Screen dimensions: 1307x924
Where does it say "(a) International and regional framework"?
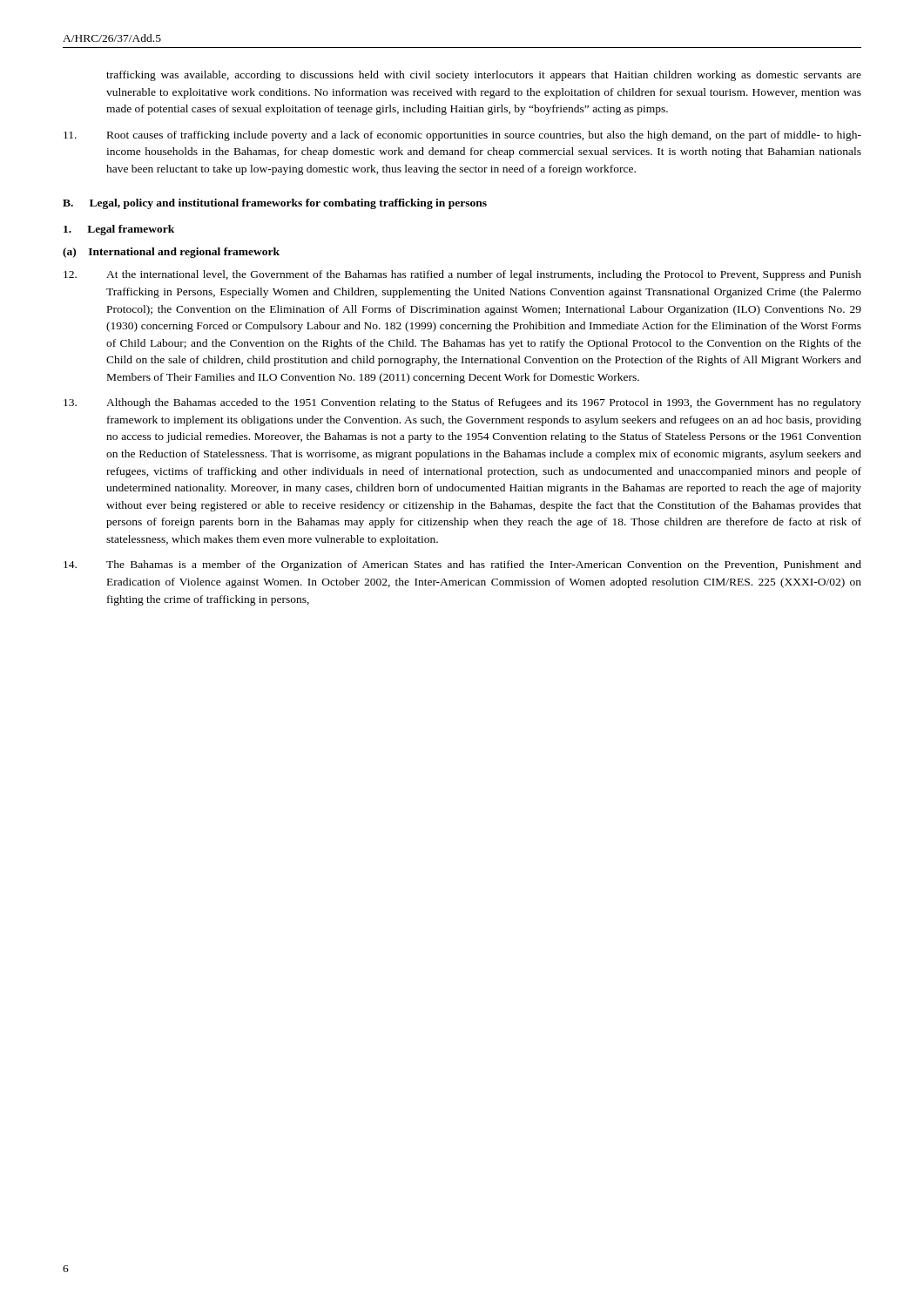click(171, 253)
